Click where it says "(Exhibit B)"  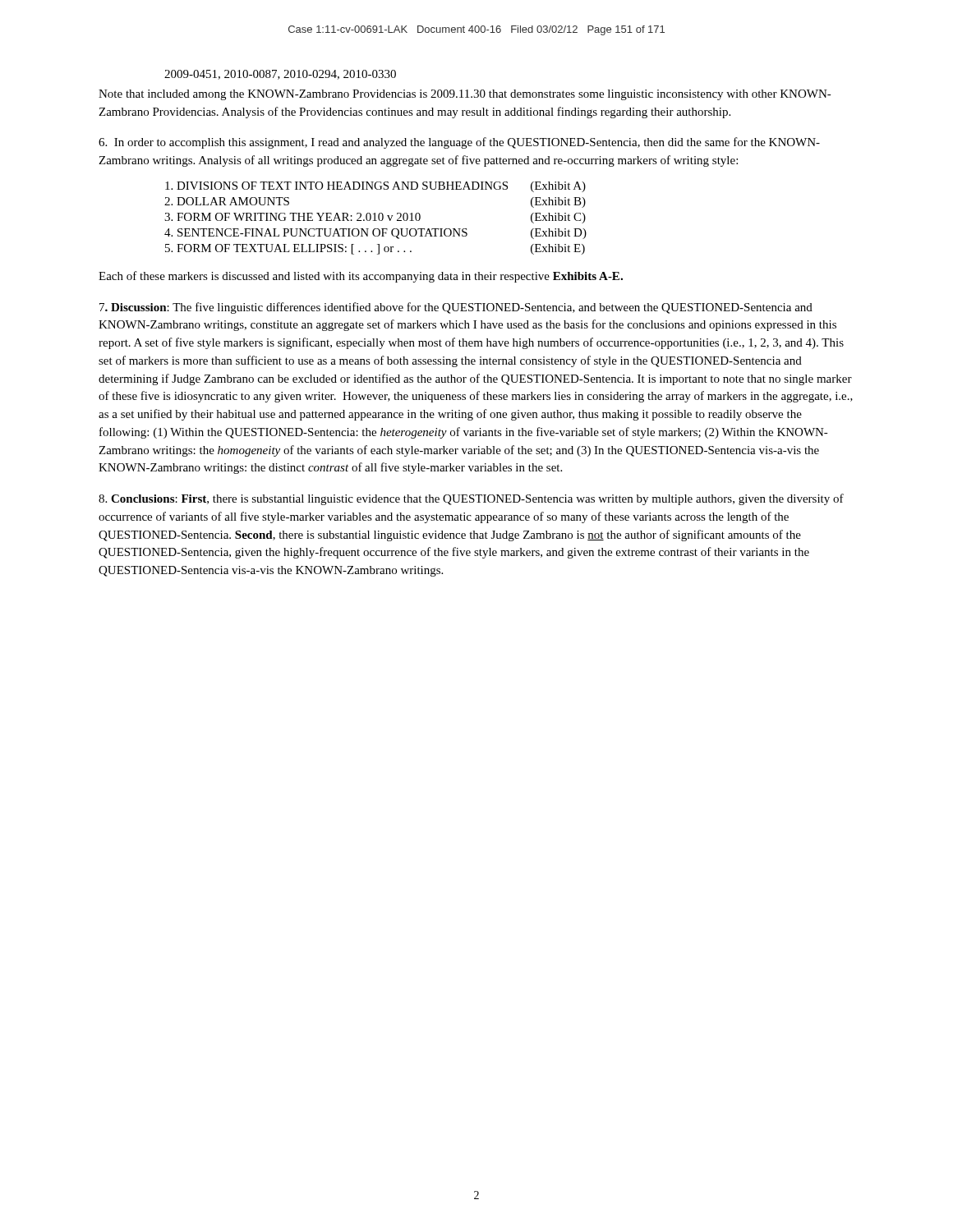coord(558,201)
